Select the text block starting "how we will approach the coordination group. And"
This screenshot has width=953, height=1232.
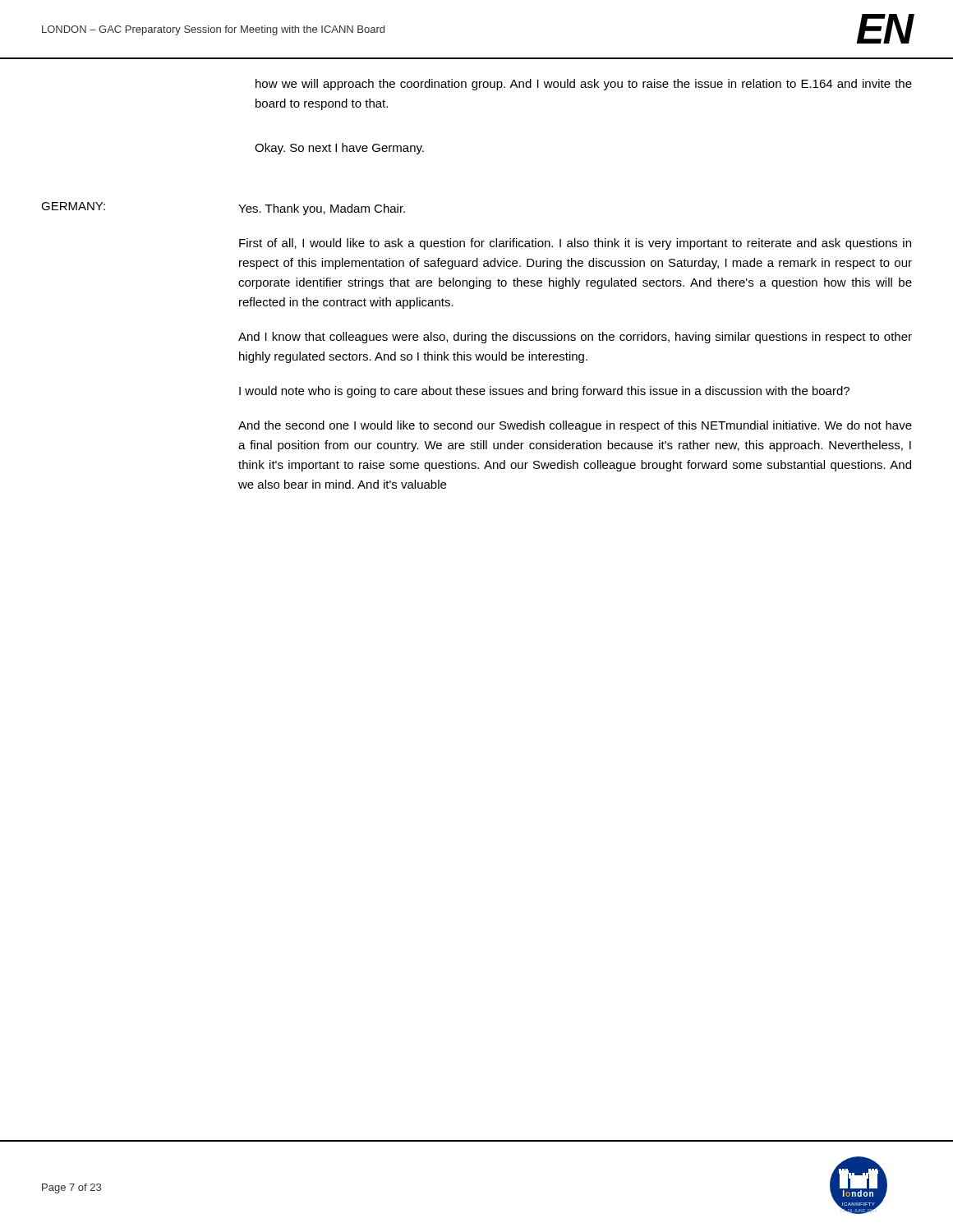click(x=583, y=93)
